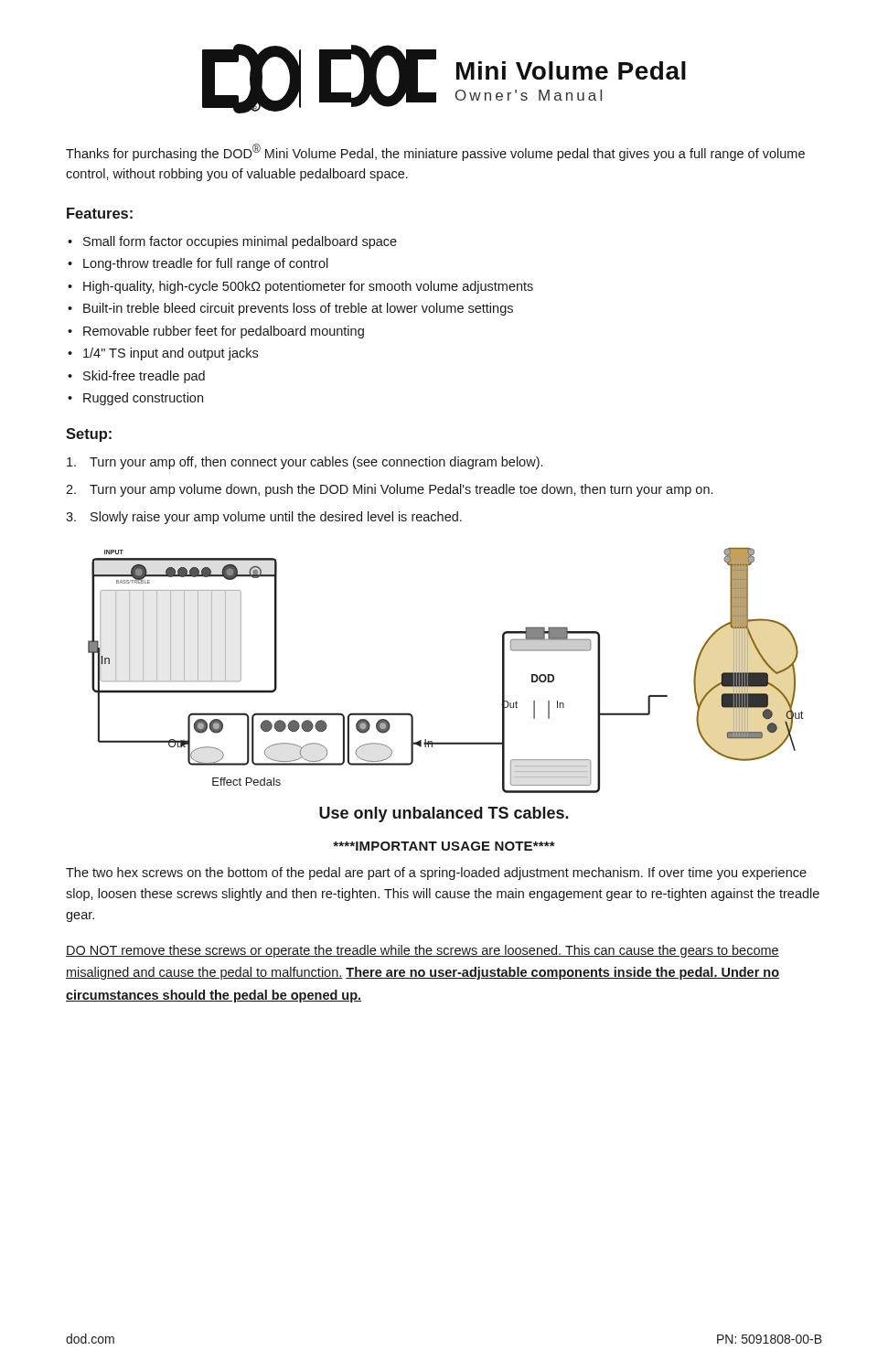Select the list item with the text "Long-throw treadle for full range of control"

(205, 264)
